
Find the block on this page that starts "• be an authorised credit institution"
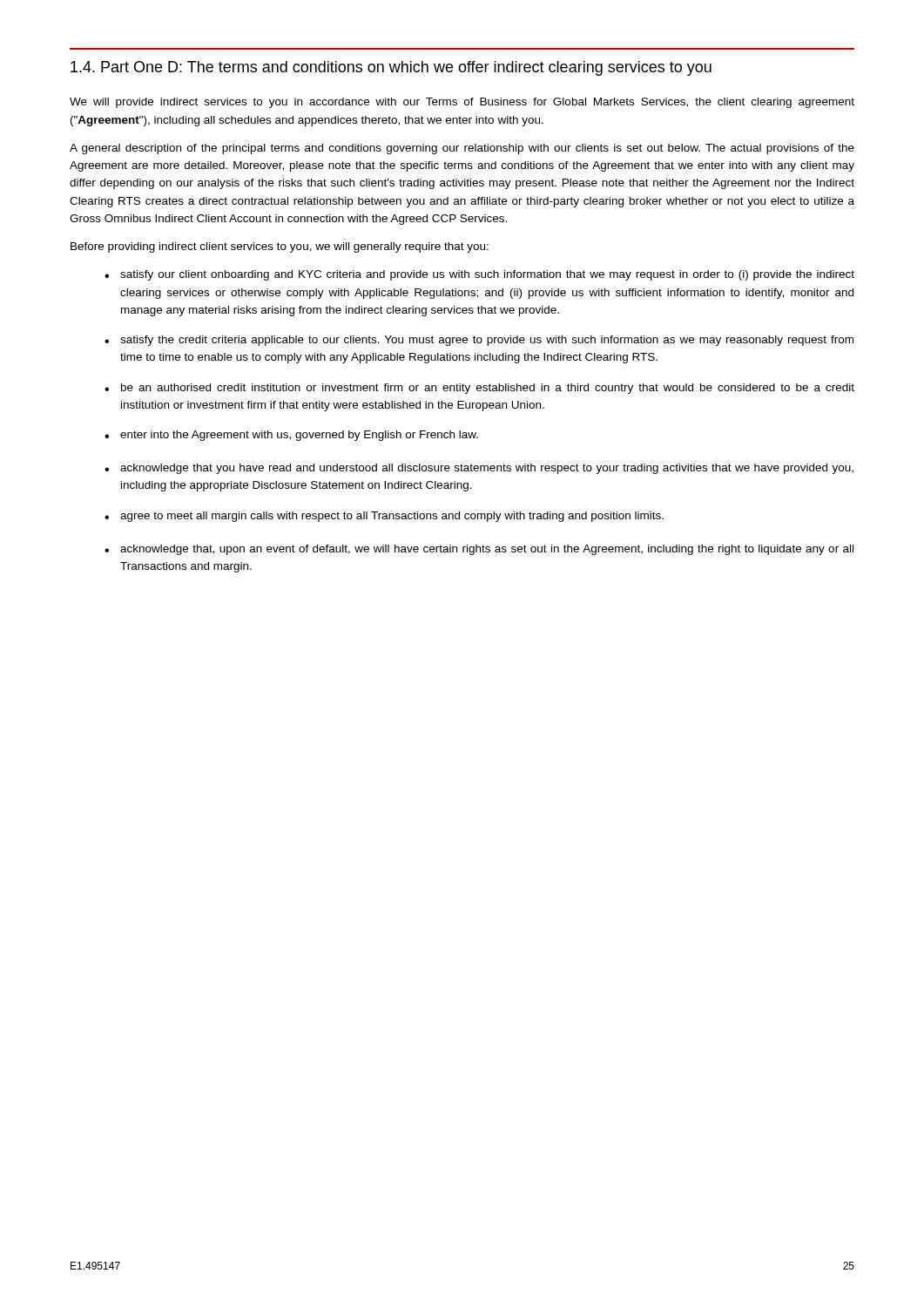pyautogui.click(x=479, y=396)
